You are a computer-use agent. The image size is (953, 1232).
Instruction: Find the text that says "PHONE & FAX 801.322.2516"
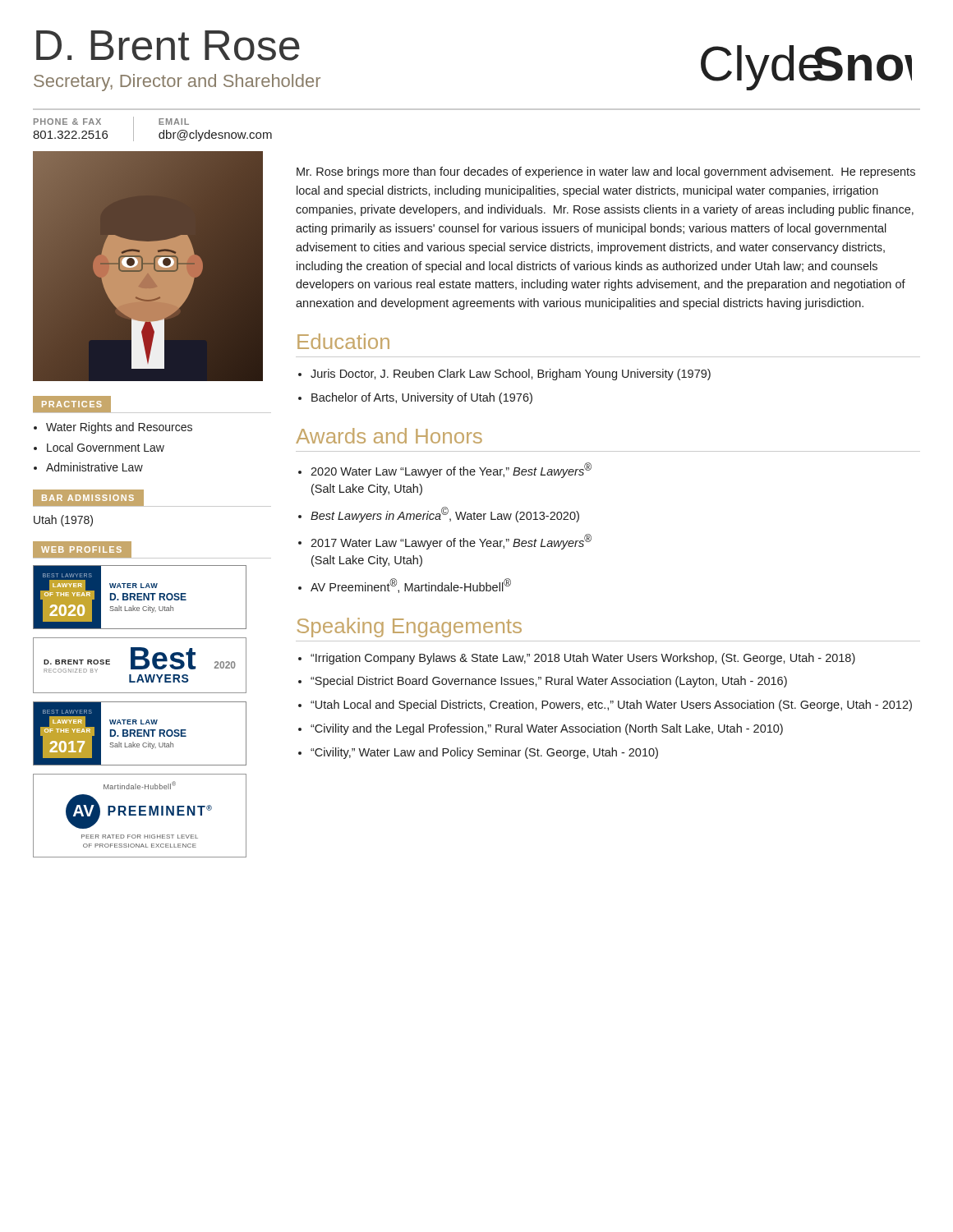click(x=71, y=129)
